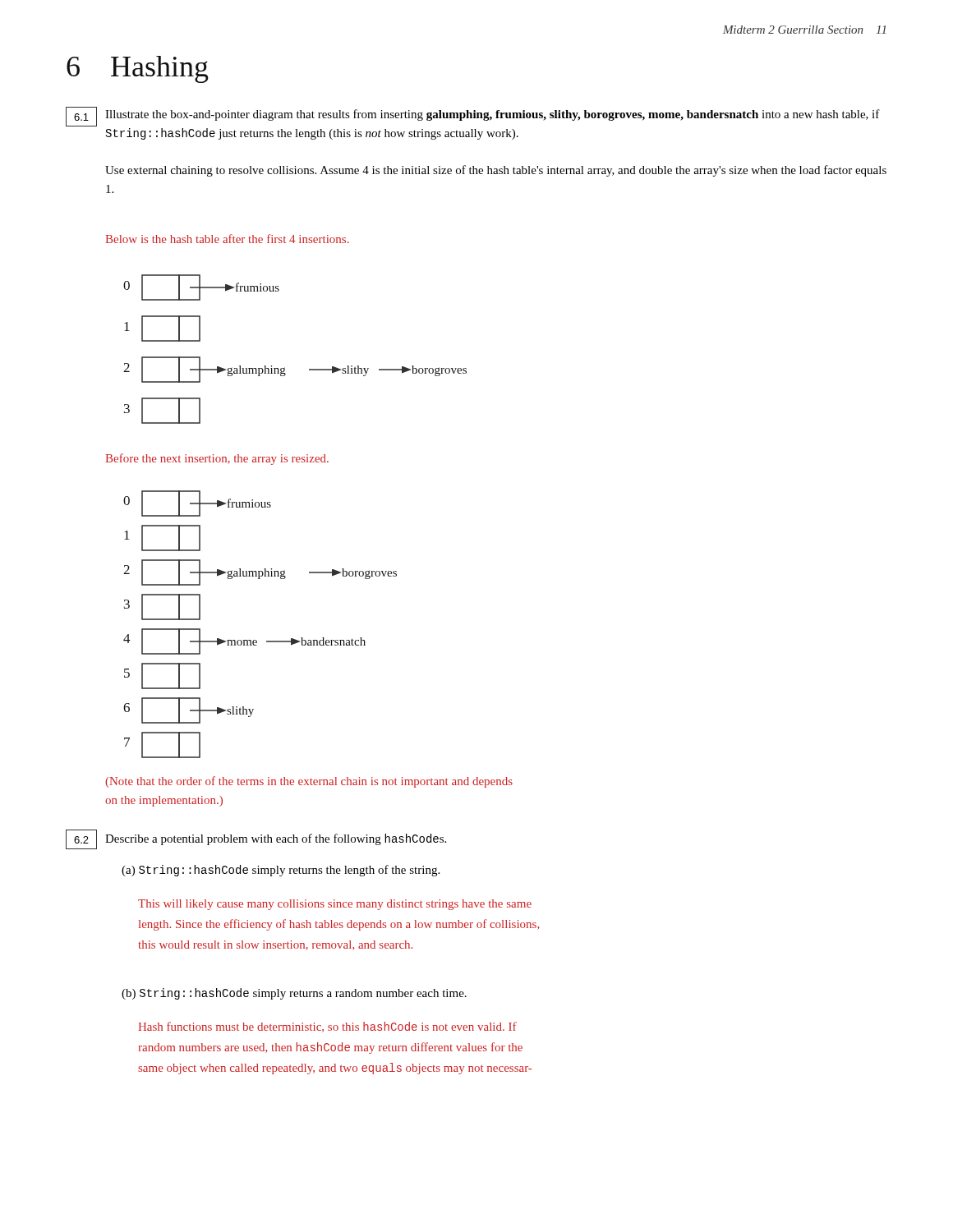Point to the block starting "(b) String::hashCode simply returns a random number each"
This screenshot has width=953, height=1232.
click(294, 993)
